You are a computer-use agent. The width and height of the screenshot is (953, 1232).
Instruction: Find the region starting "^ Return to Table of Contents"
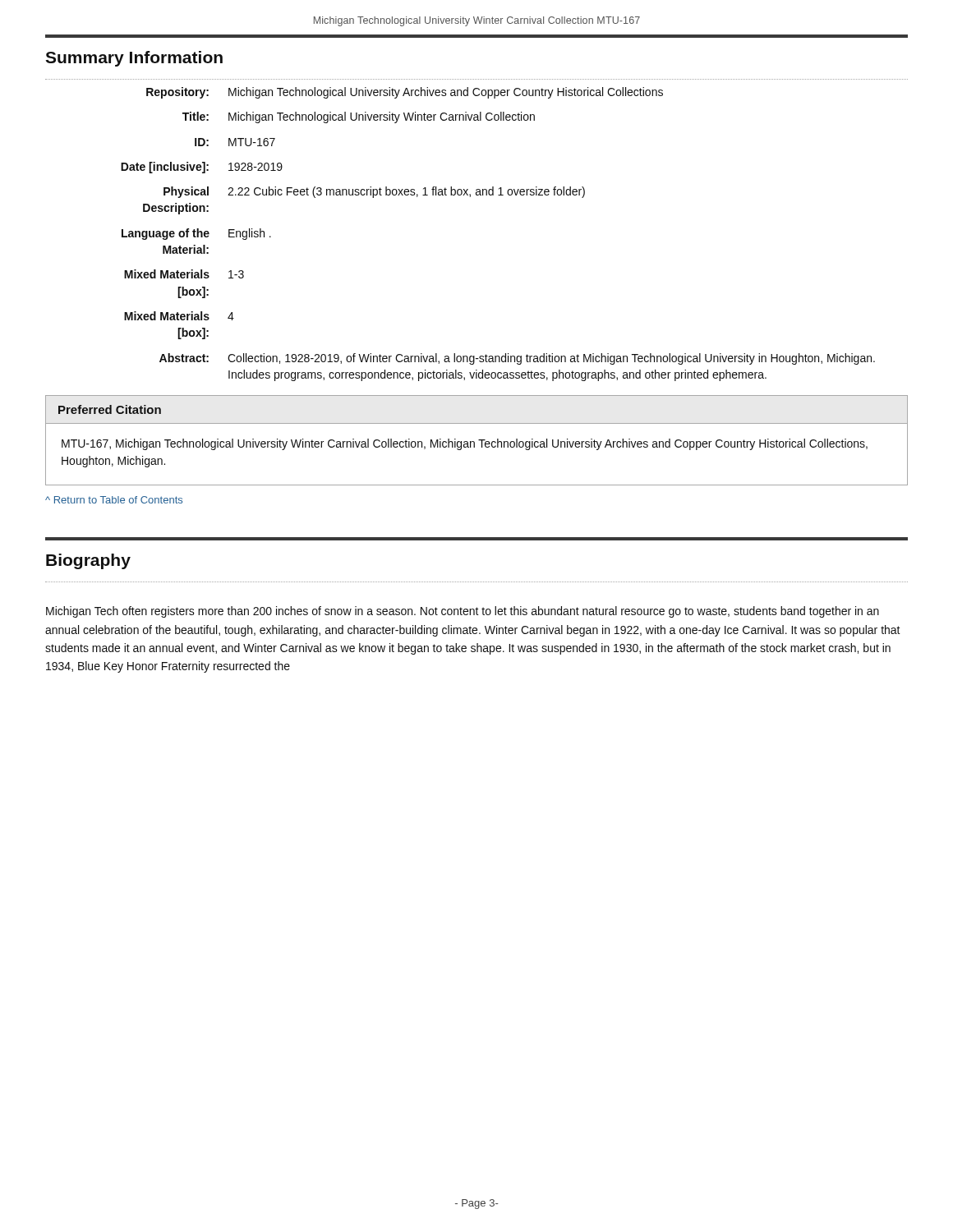tap(114, 500)
